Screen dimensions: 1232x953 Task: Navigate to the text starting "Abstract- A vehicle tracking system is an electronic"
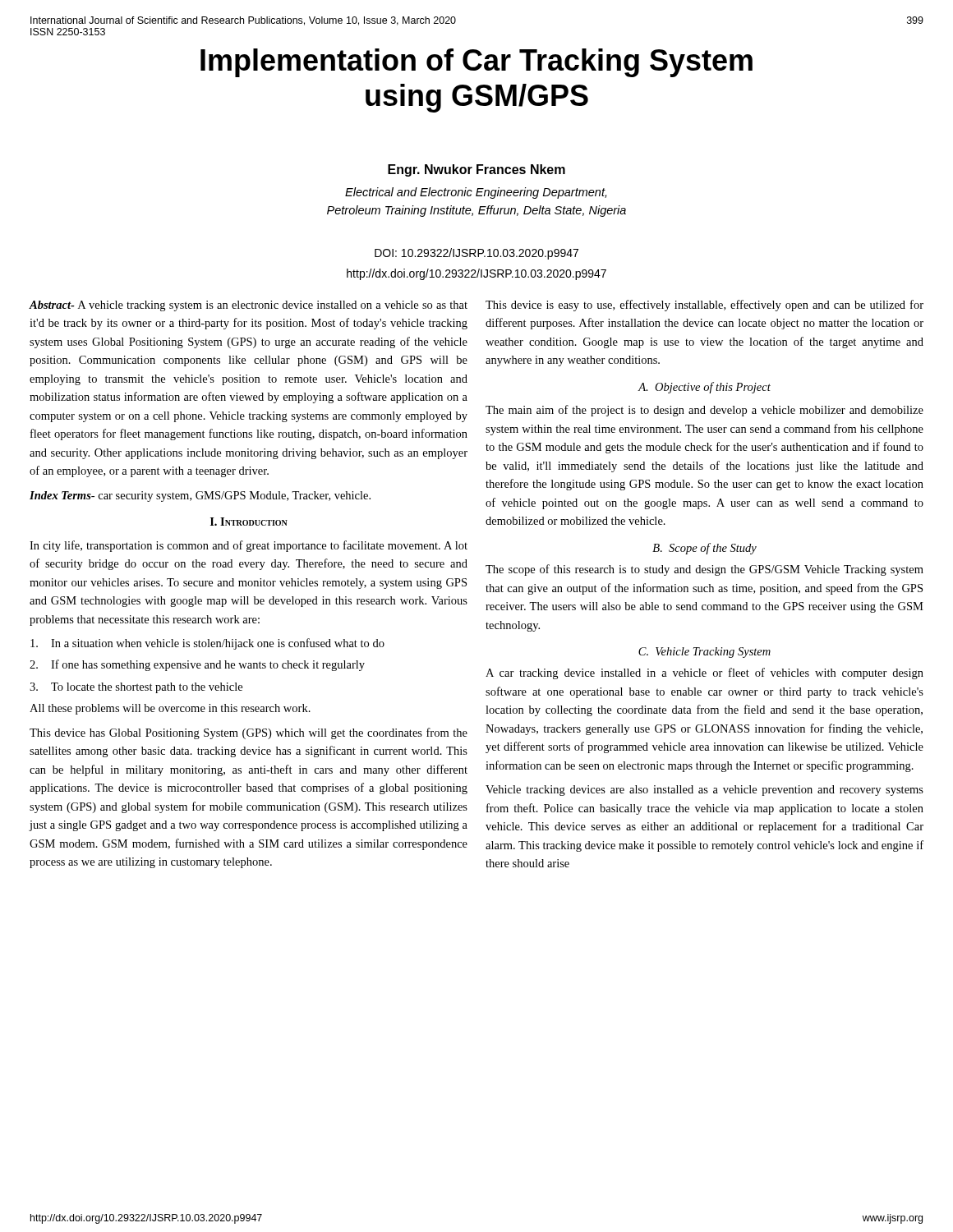point(248,388)
